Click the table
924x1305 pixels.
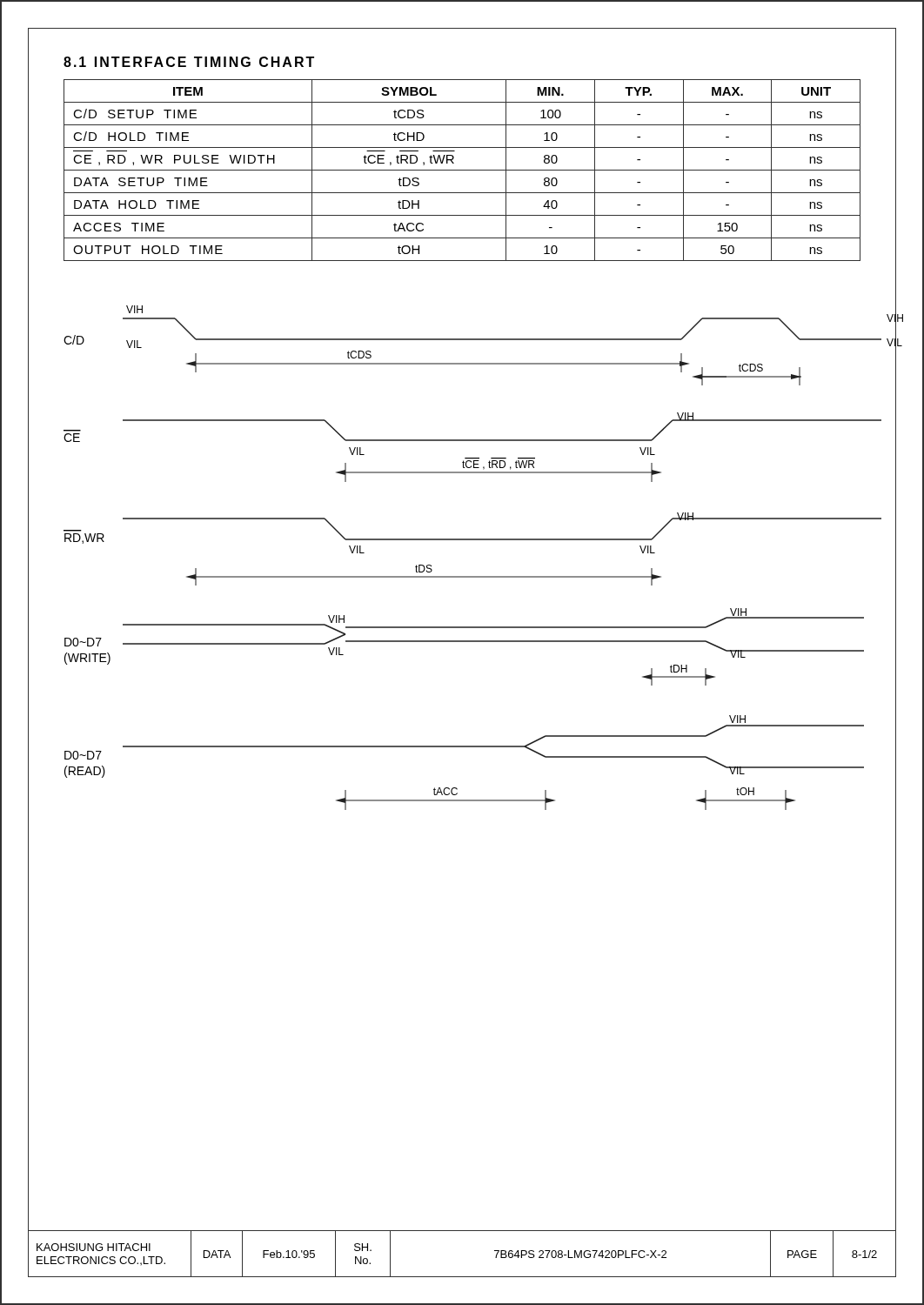click(x=462, y=170)
